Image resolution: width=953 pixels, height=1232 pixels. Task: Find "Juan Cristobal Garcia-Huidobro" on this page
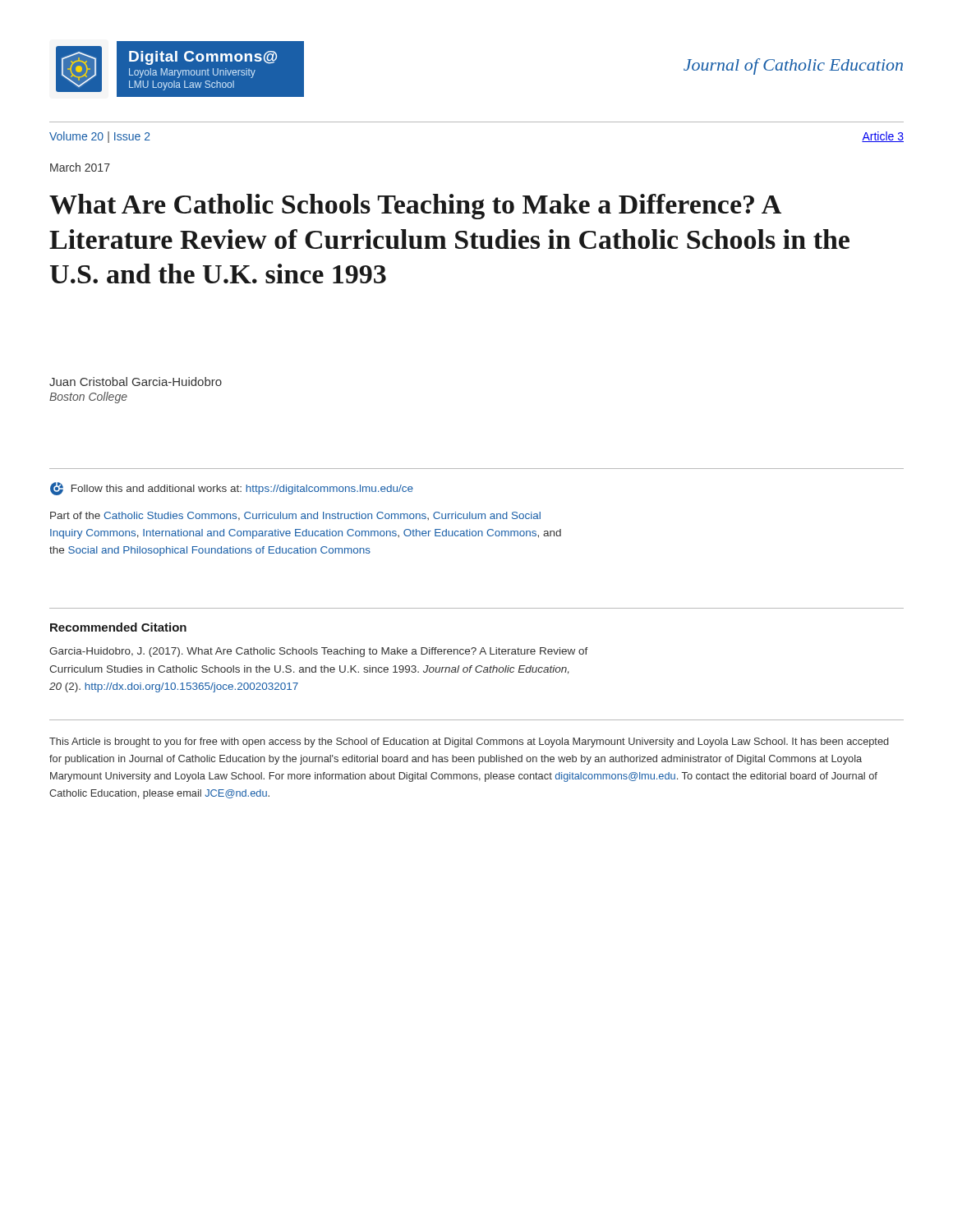coord(136,381)
